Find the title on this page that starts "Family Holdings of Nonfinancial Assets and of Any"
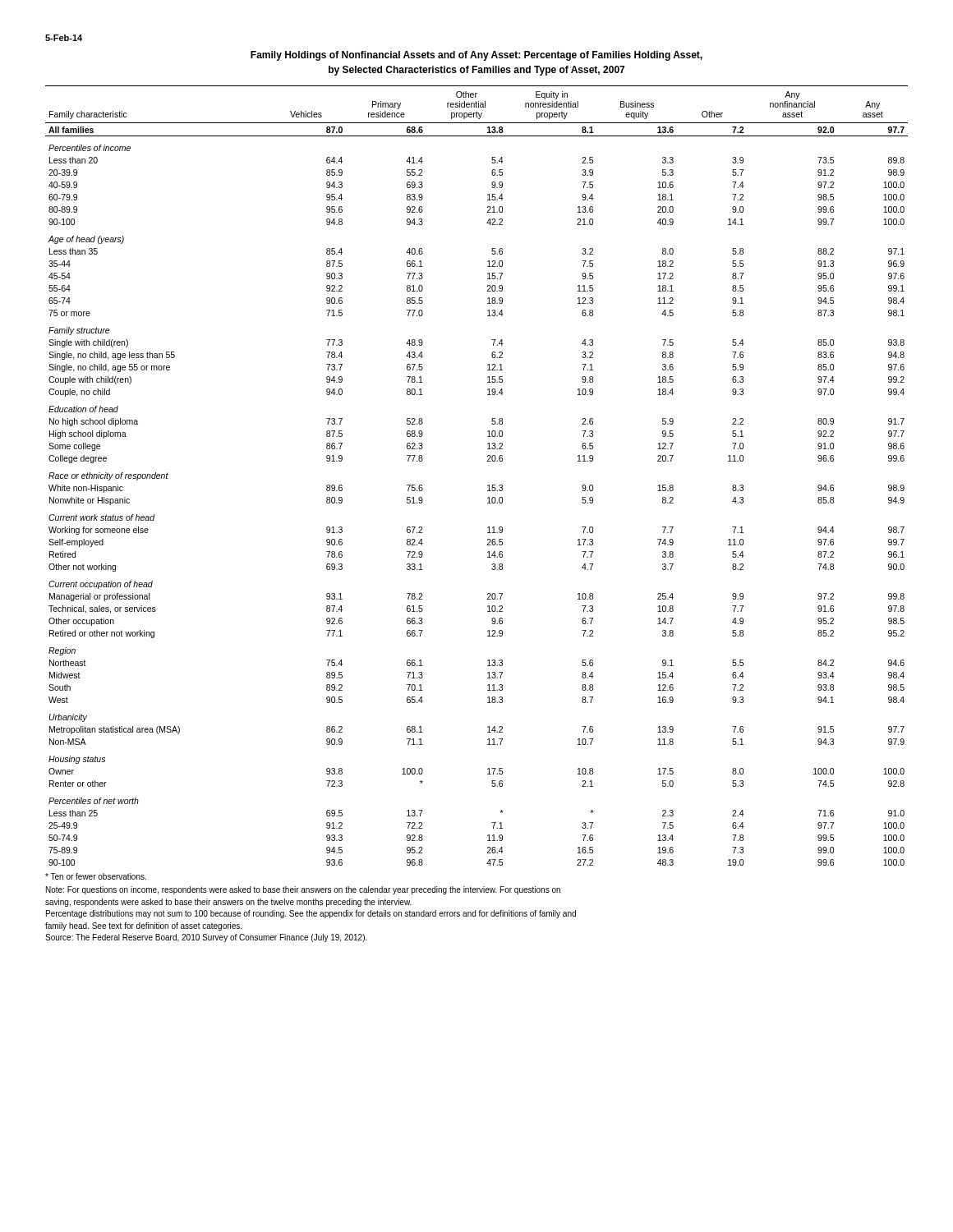Screen dimensions: 1232x953 (476, 62)
